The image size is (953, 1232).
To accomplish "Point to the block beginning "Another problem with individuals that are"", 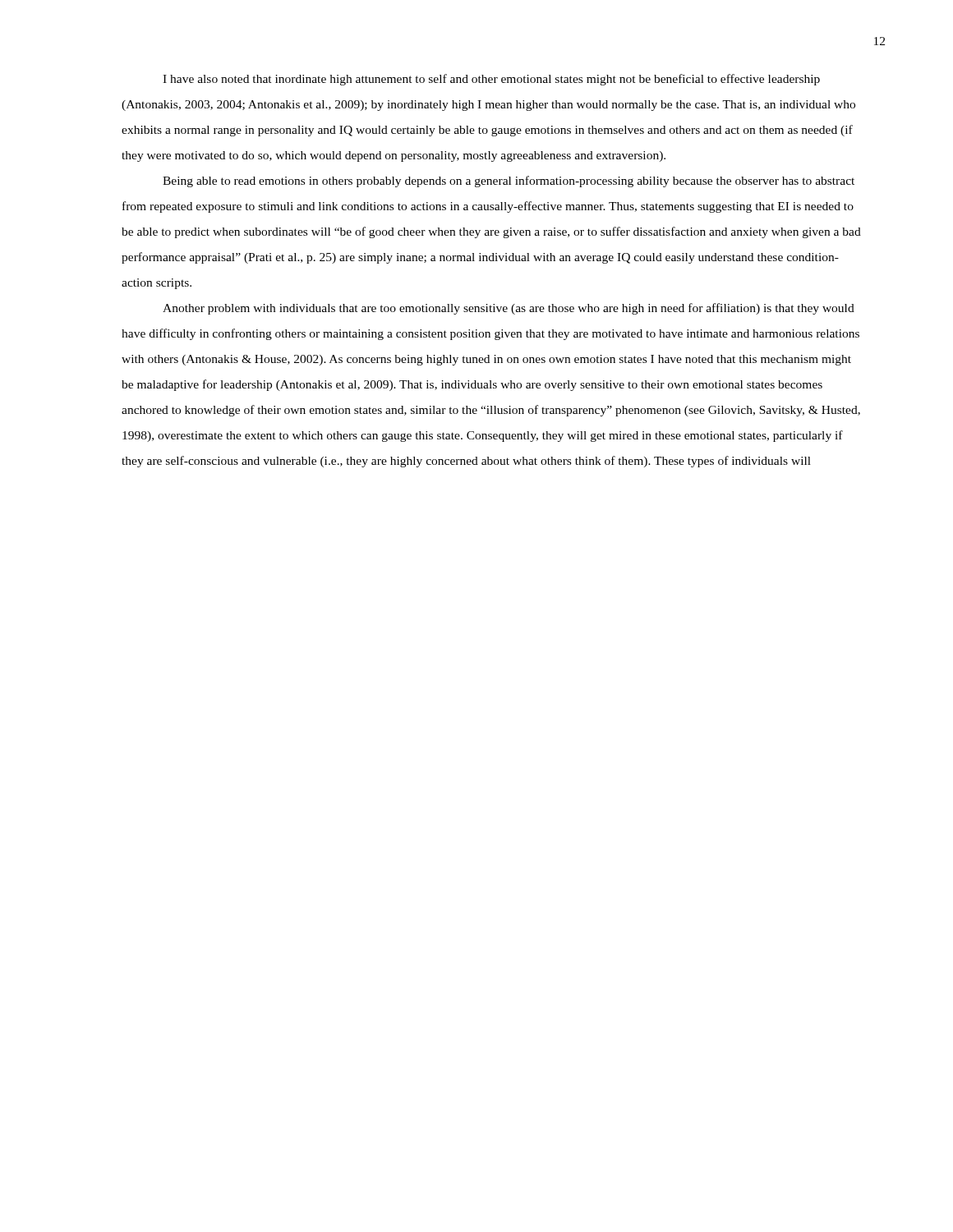I will coord(491,384).
